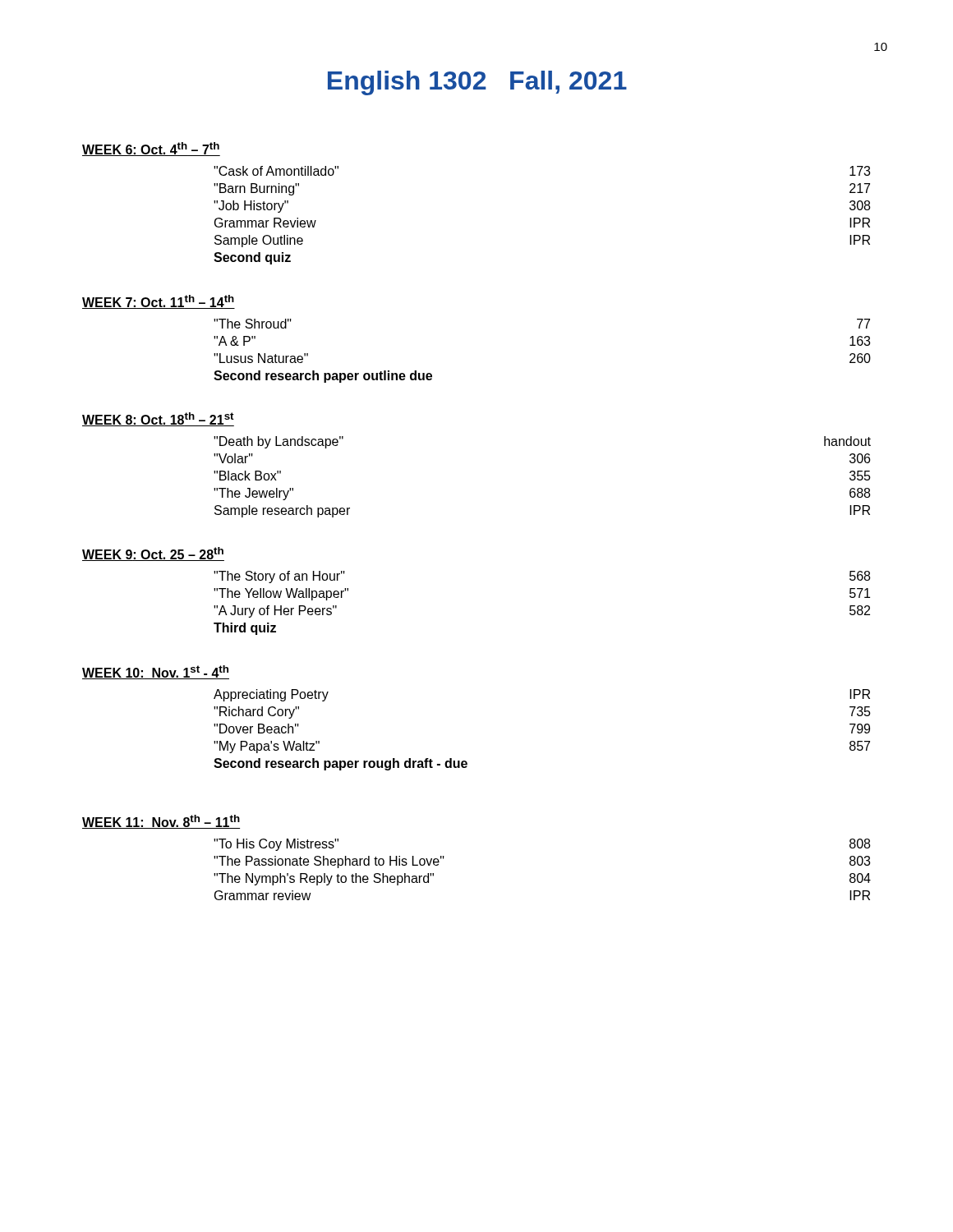
Task: Point to the section header beginning "WEEK 11: Nov. 8th –"
Action: pos(161,821)
